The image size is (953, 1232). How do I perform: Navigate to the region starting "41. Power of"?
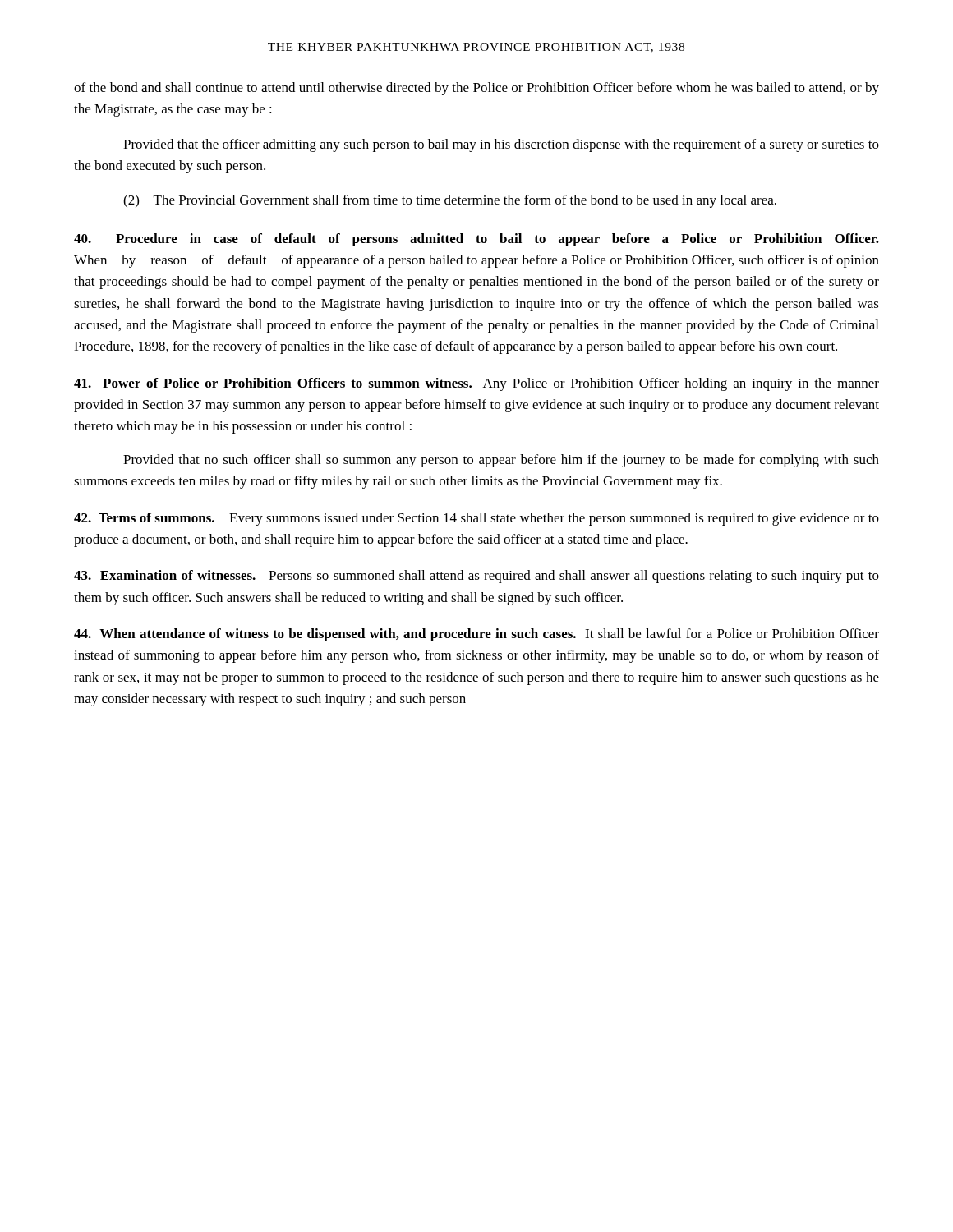pos(476,405)
